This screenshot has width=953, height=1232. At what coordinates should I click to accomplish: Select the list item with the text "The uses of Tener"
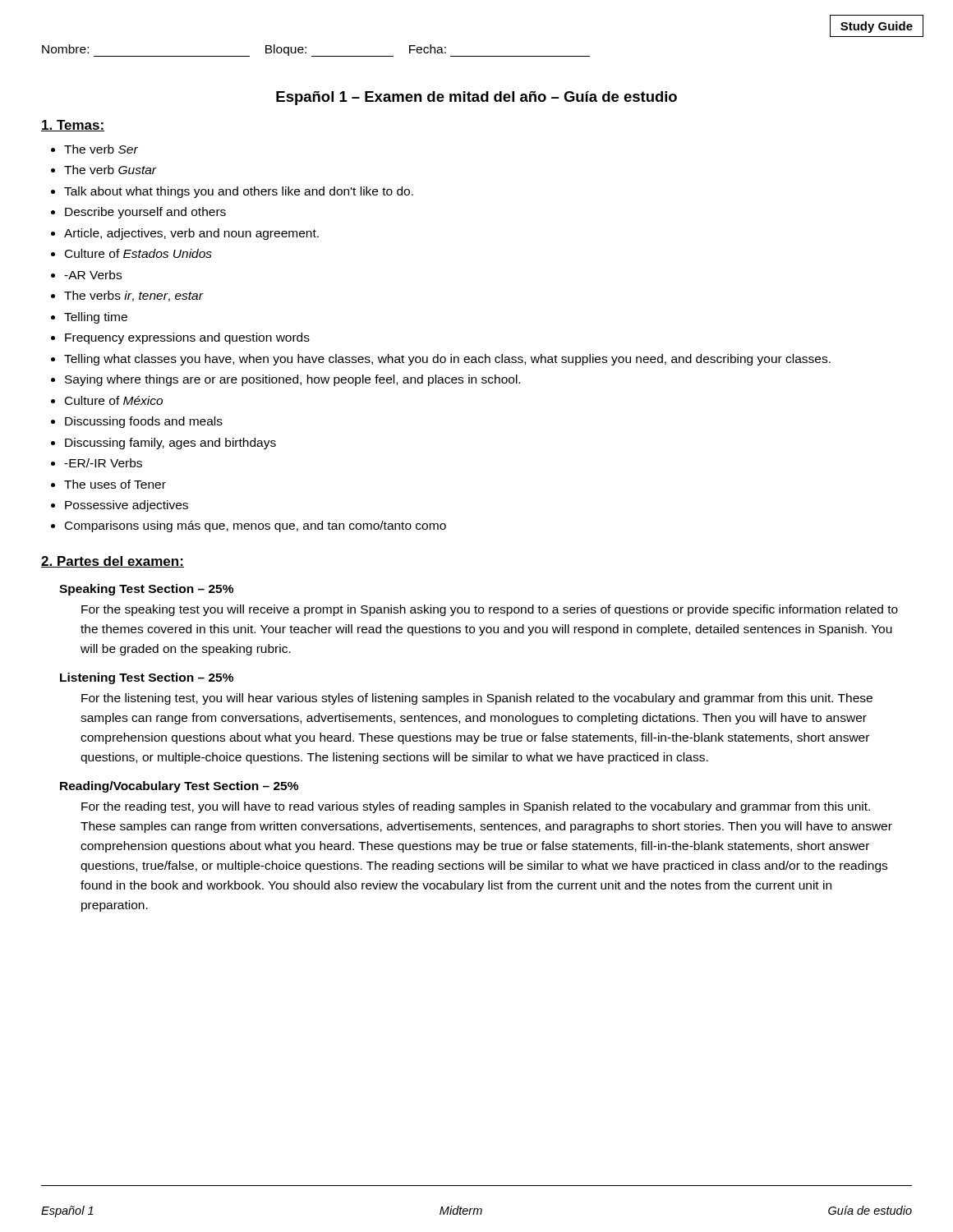coord(115,484)
